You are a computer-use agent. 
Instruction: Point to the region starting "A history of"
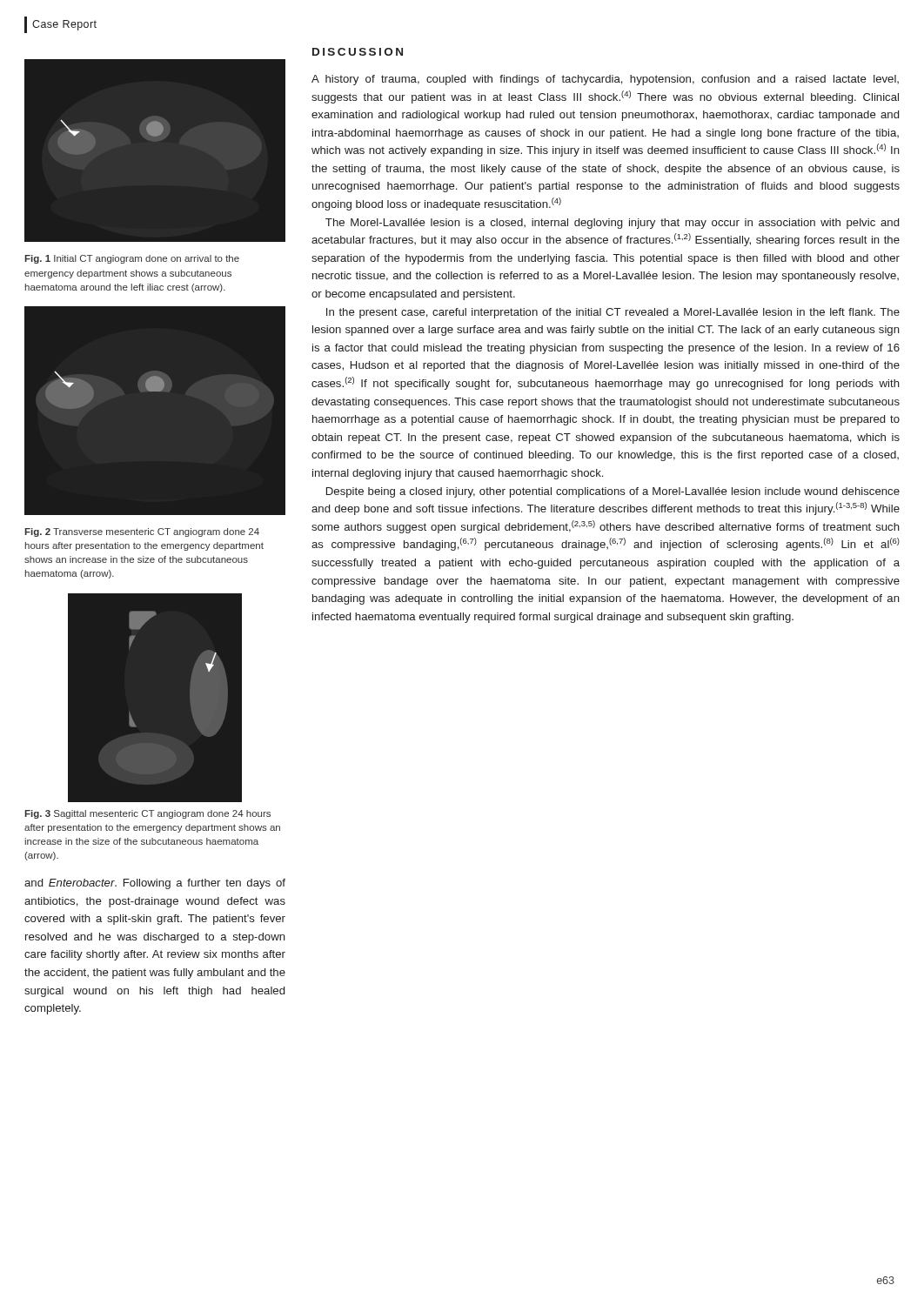click(x=606, y=348)
